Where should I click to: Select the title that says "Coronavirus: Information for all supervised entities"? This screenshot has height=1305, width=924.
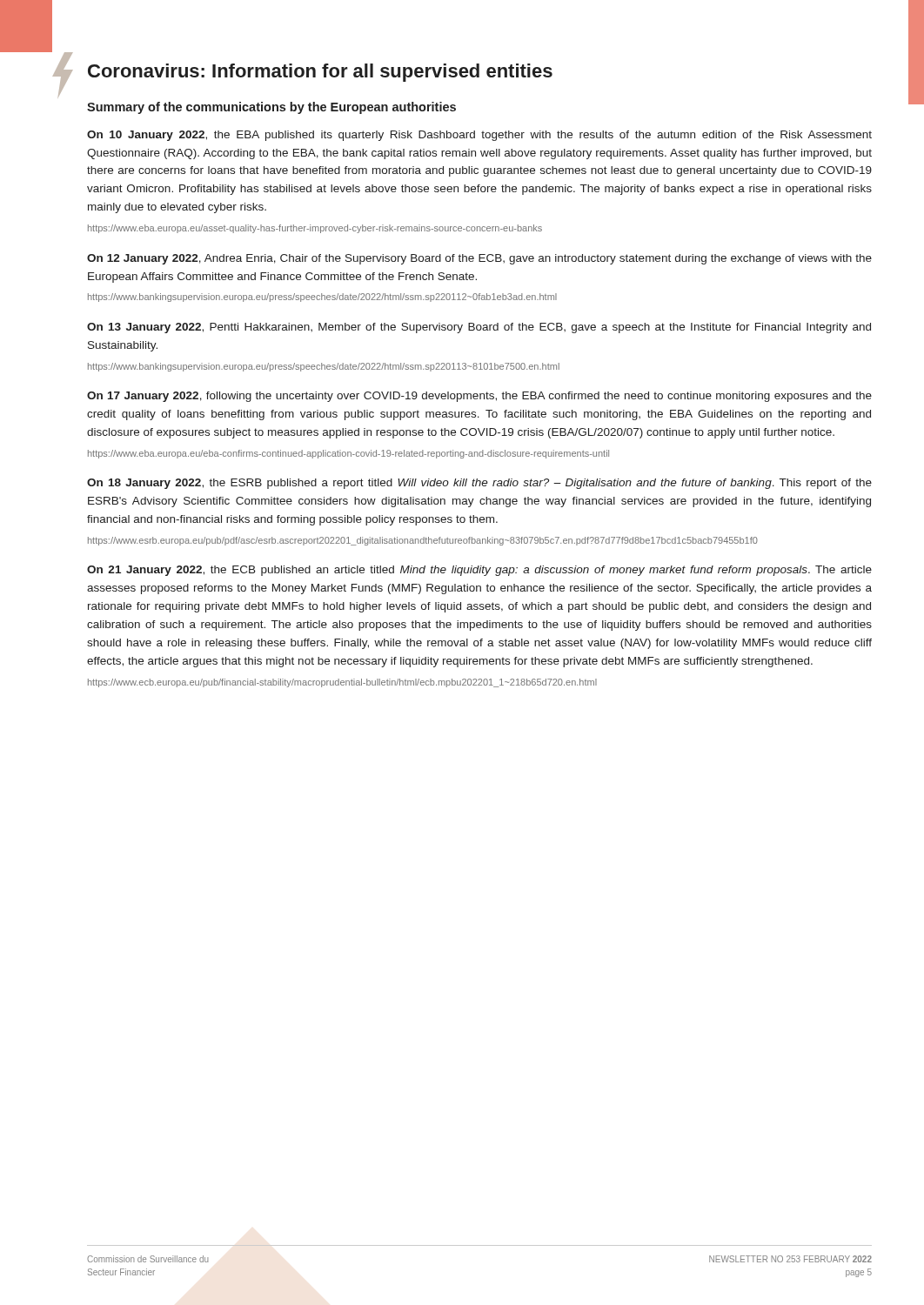click(320, 71)
